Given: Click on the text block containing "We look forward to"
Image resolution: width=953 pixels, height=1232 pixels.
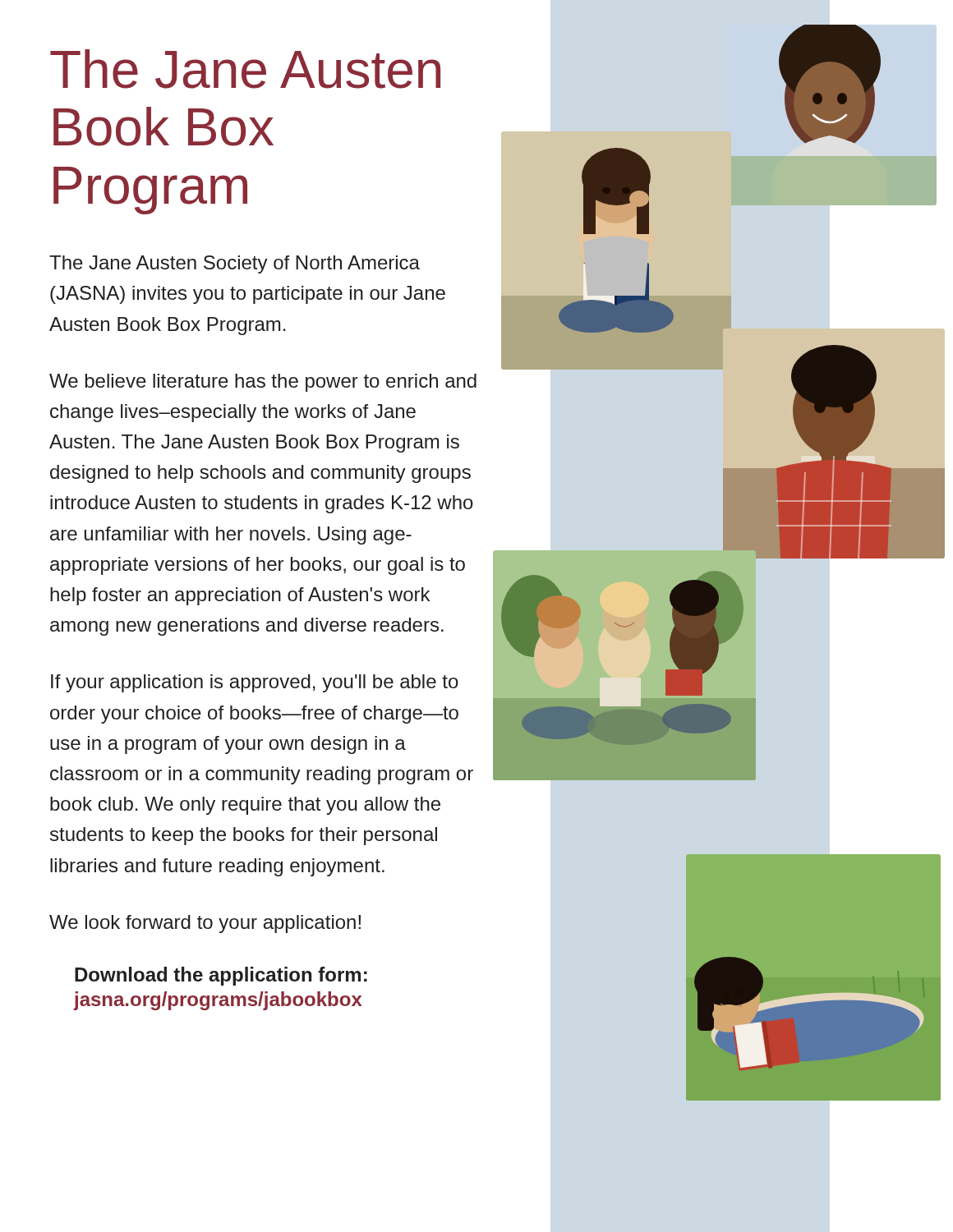Looking at the screenshot, I should pyautogui.click(x=267, y=922).
